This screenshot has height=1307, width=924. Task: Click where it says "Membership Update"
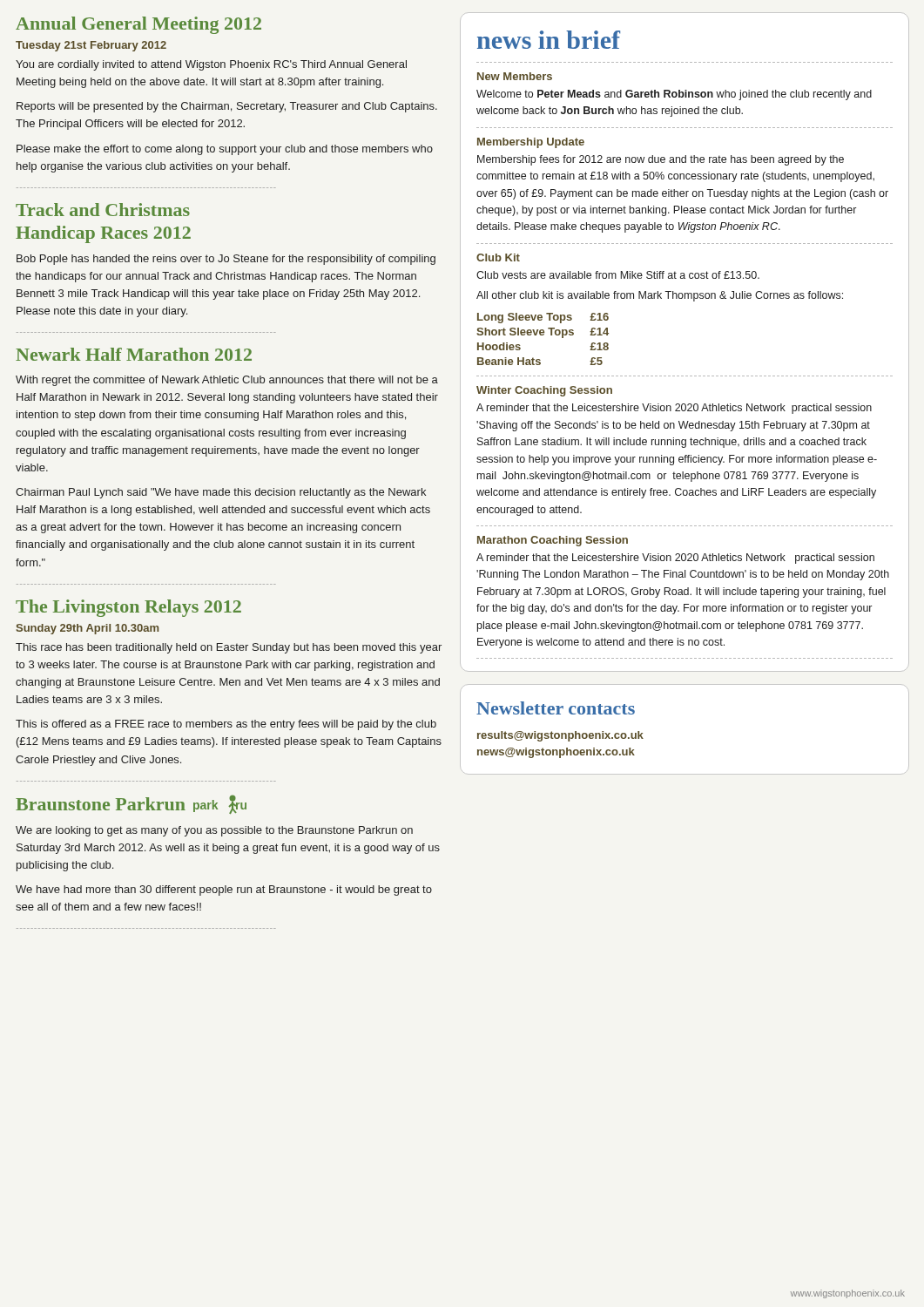point(531,141)
